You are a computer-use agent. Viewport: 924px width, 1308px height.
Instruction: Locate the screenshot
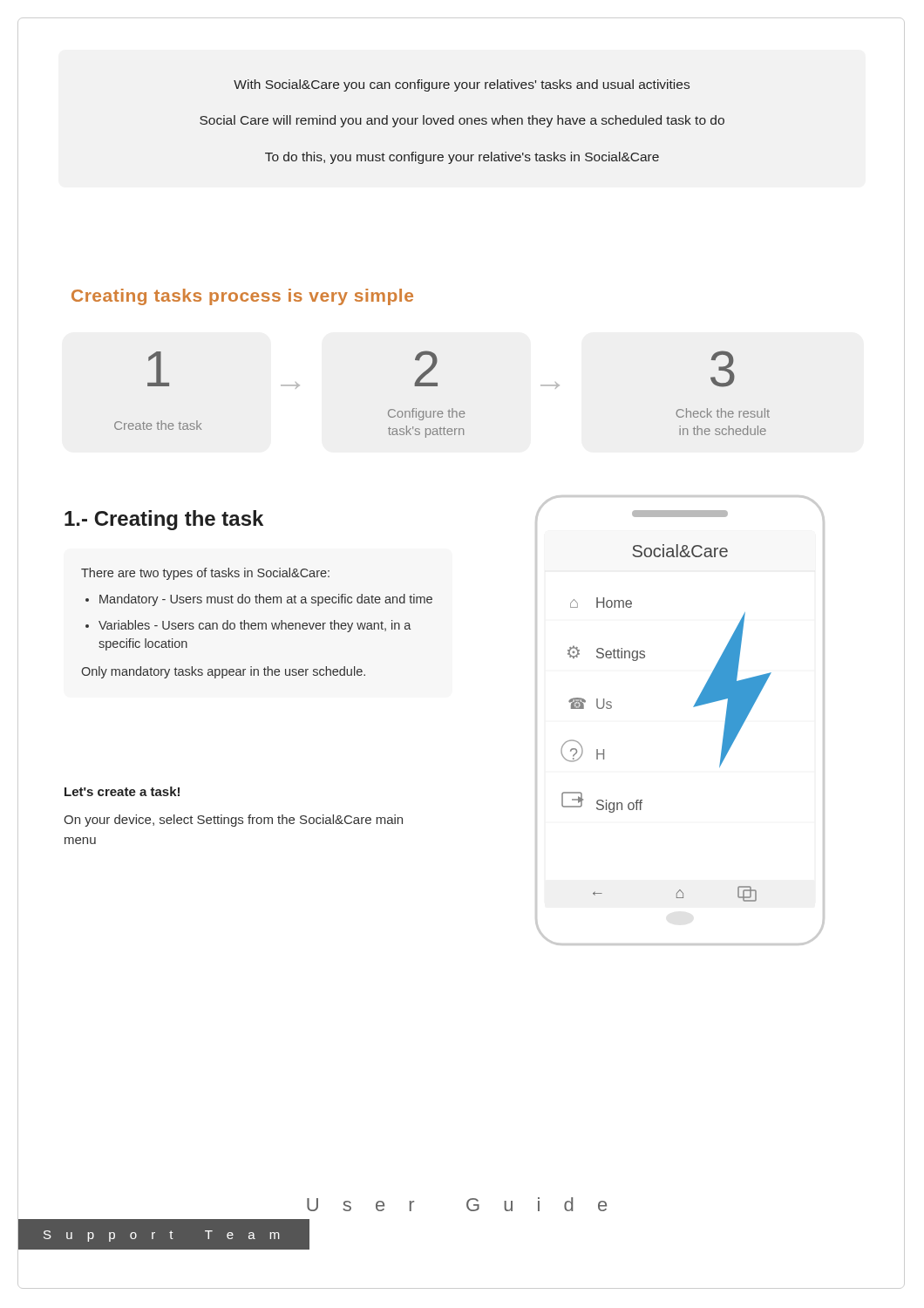click(x=680, y=720)
